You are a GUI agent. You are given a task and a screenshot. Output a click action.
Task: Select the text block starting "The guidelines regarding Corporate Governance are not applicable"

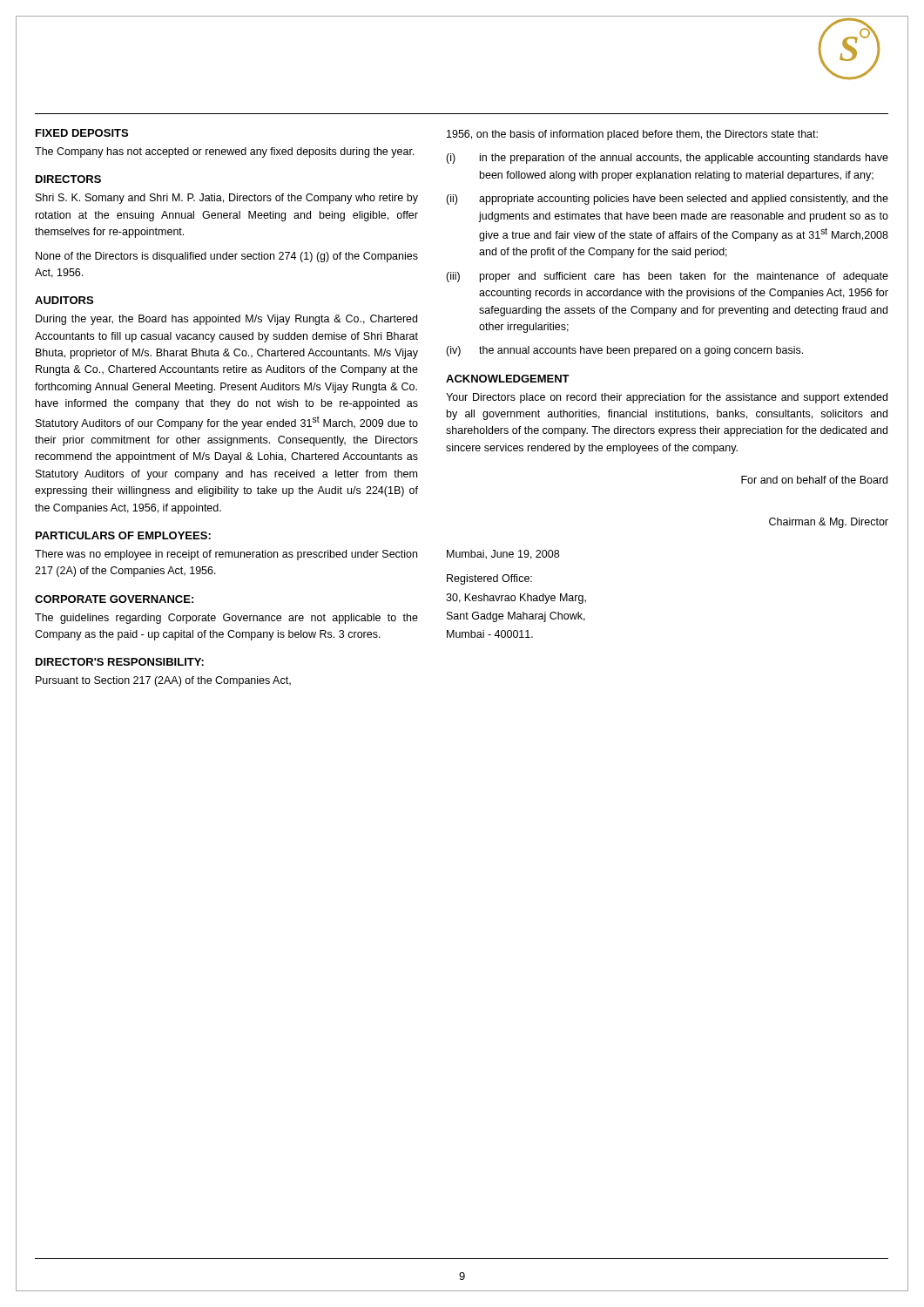click(x=226, y=626)
